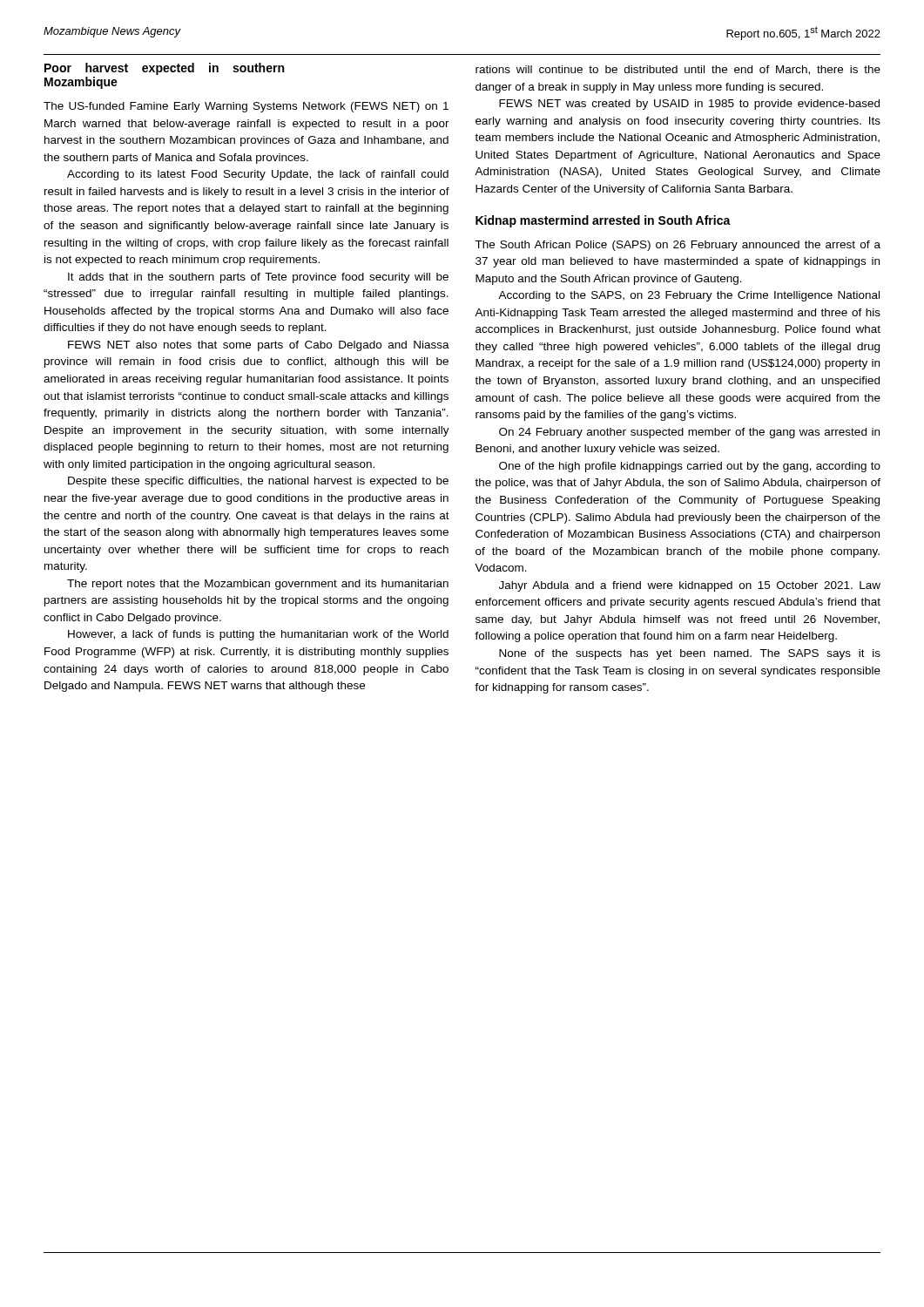924x1307 pixels.
Task: Find the text starting "Kidnap mastermind arrested"
Action: pyautogui.click(x=603, y=220)
